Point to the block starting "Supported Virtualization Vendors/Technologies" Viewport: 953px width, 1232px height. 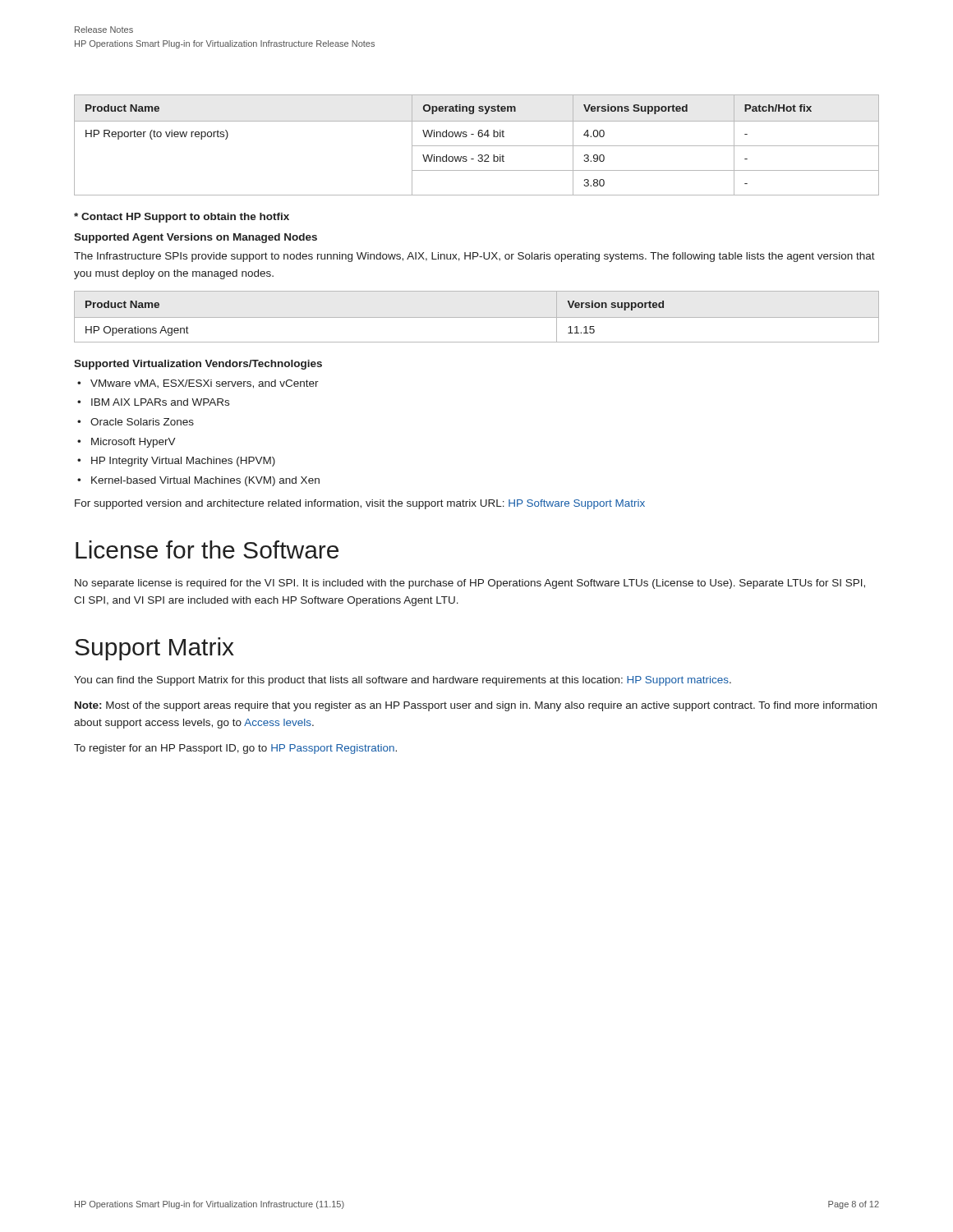pyautogui.click(x=198, y=363)
